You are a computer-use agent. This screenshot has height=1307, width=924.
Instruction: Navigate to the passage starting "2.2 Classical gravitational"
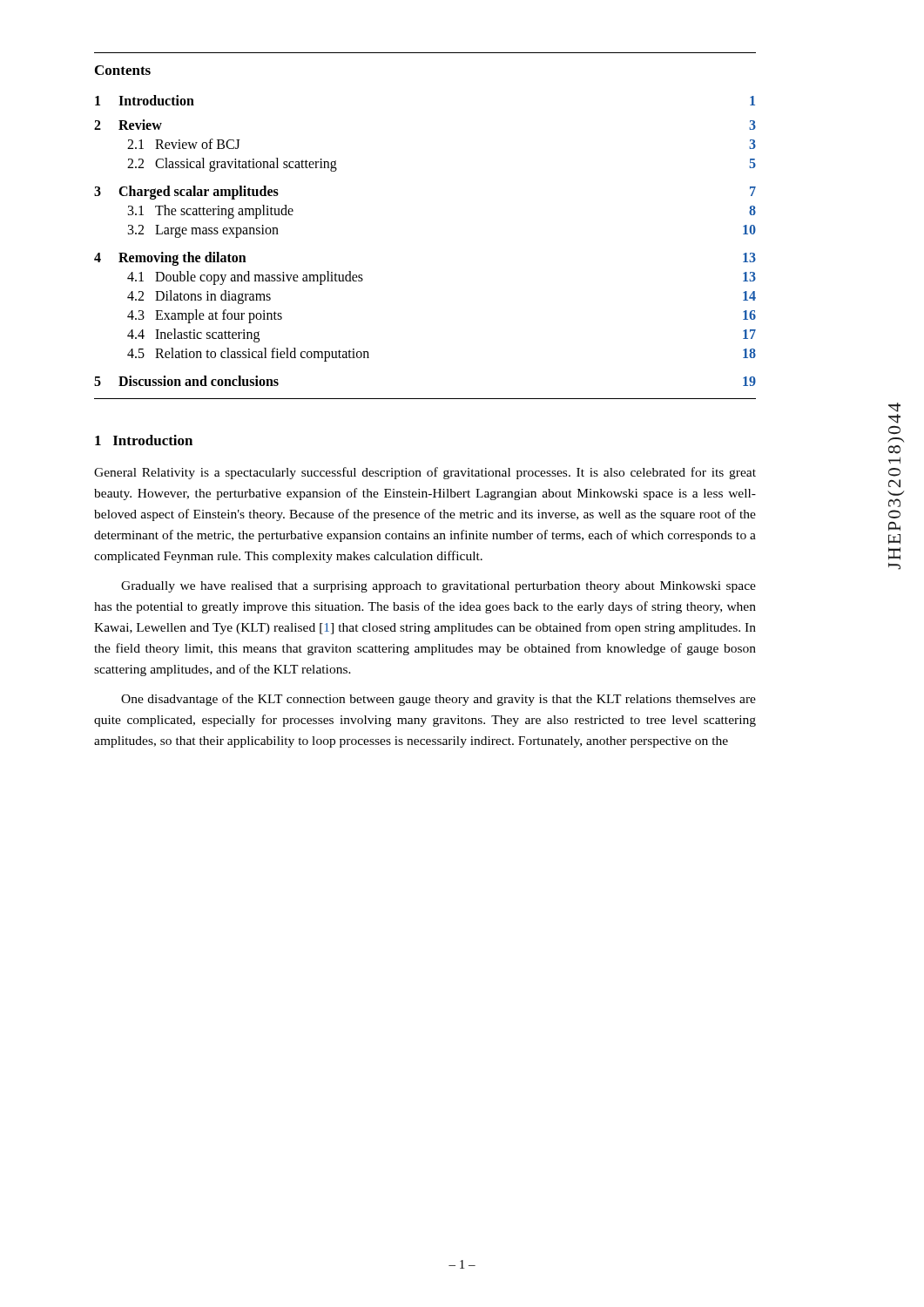243,164
